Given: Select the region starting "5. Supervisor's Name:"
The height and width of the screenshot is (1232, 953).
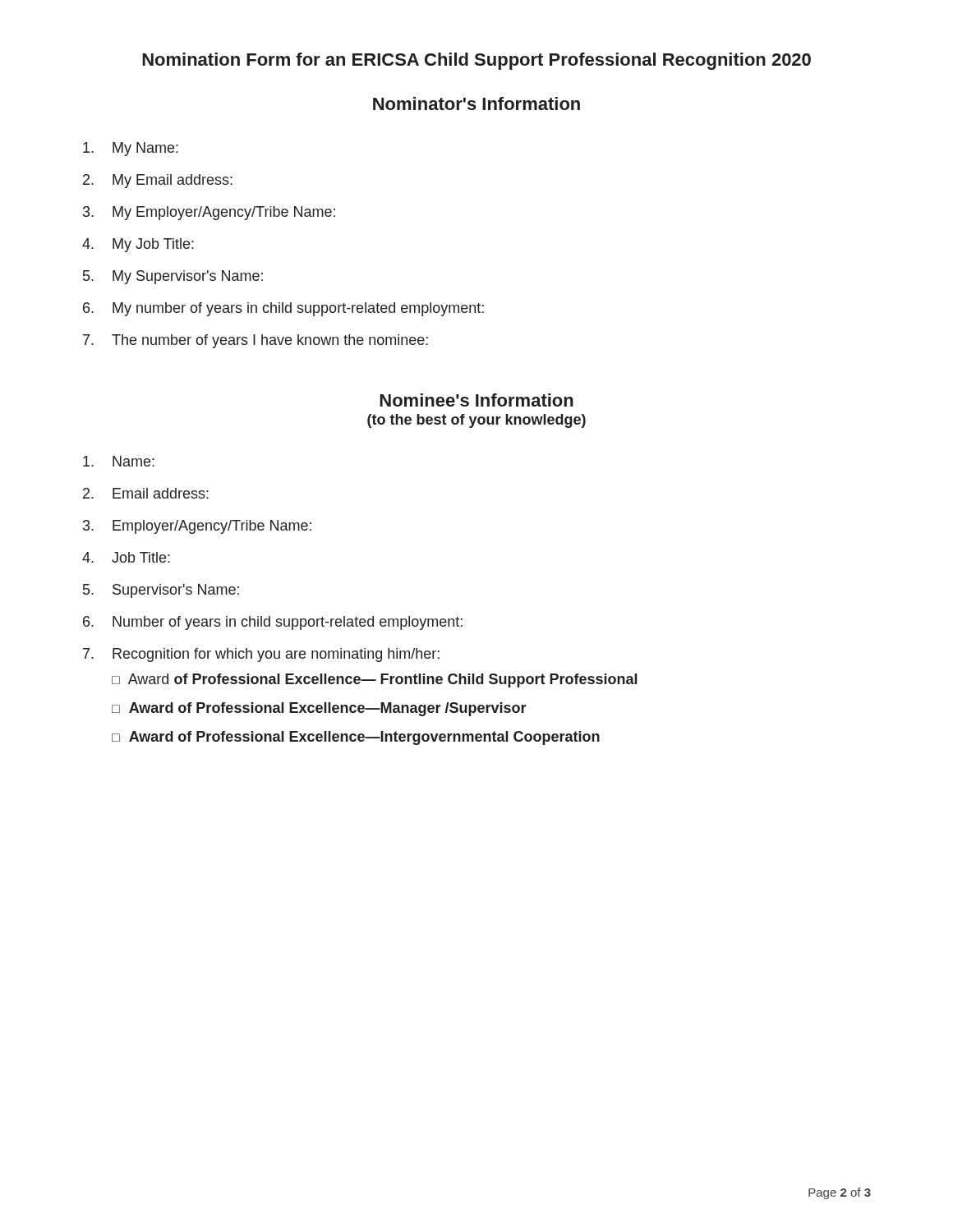Looking at the screenshot, I should click(x=161, y=590).
